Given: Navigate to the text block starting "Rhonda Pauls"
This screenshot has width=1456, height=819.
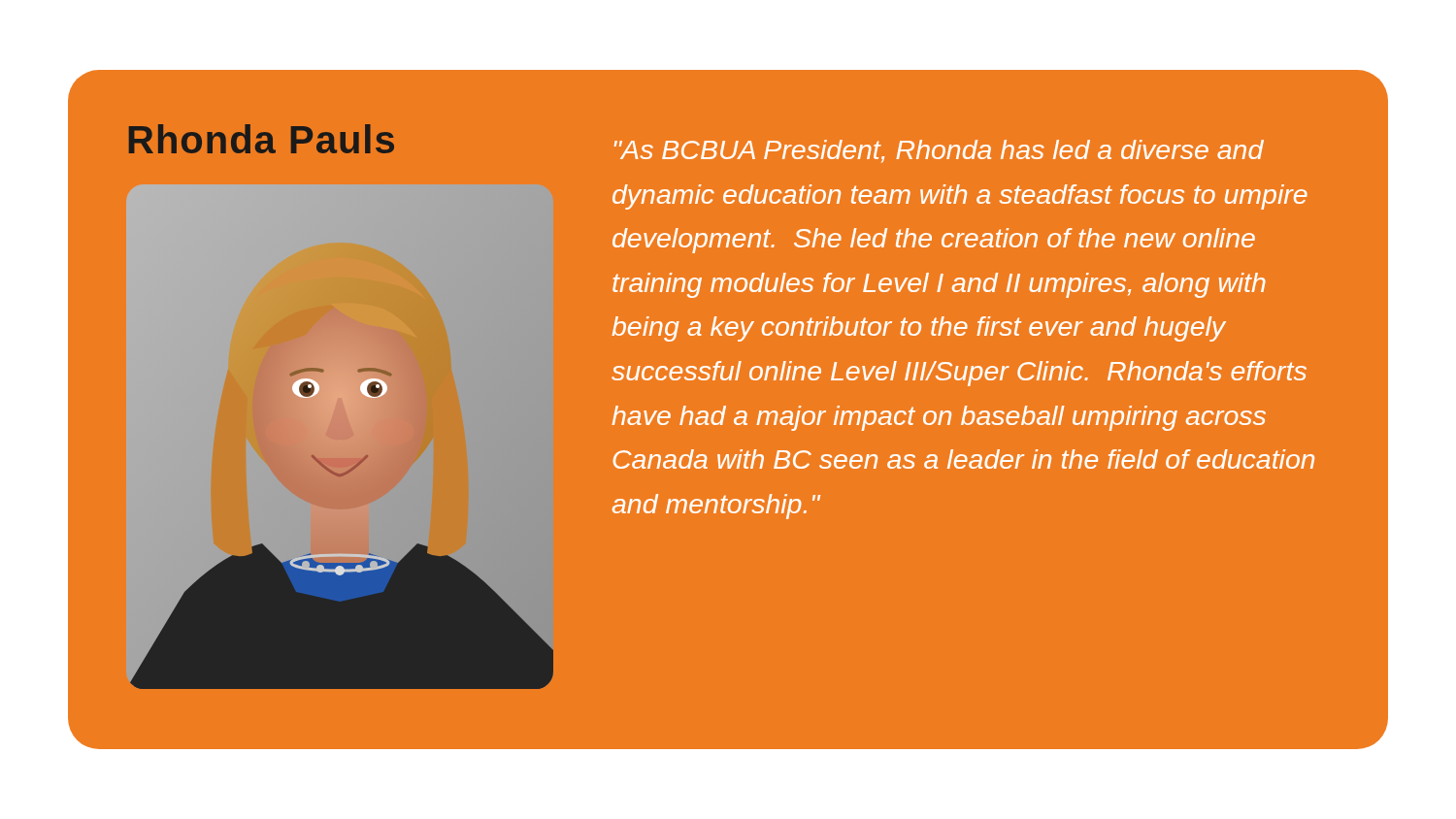Looking at the screenshot, I should coord(340,140).
